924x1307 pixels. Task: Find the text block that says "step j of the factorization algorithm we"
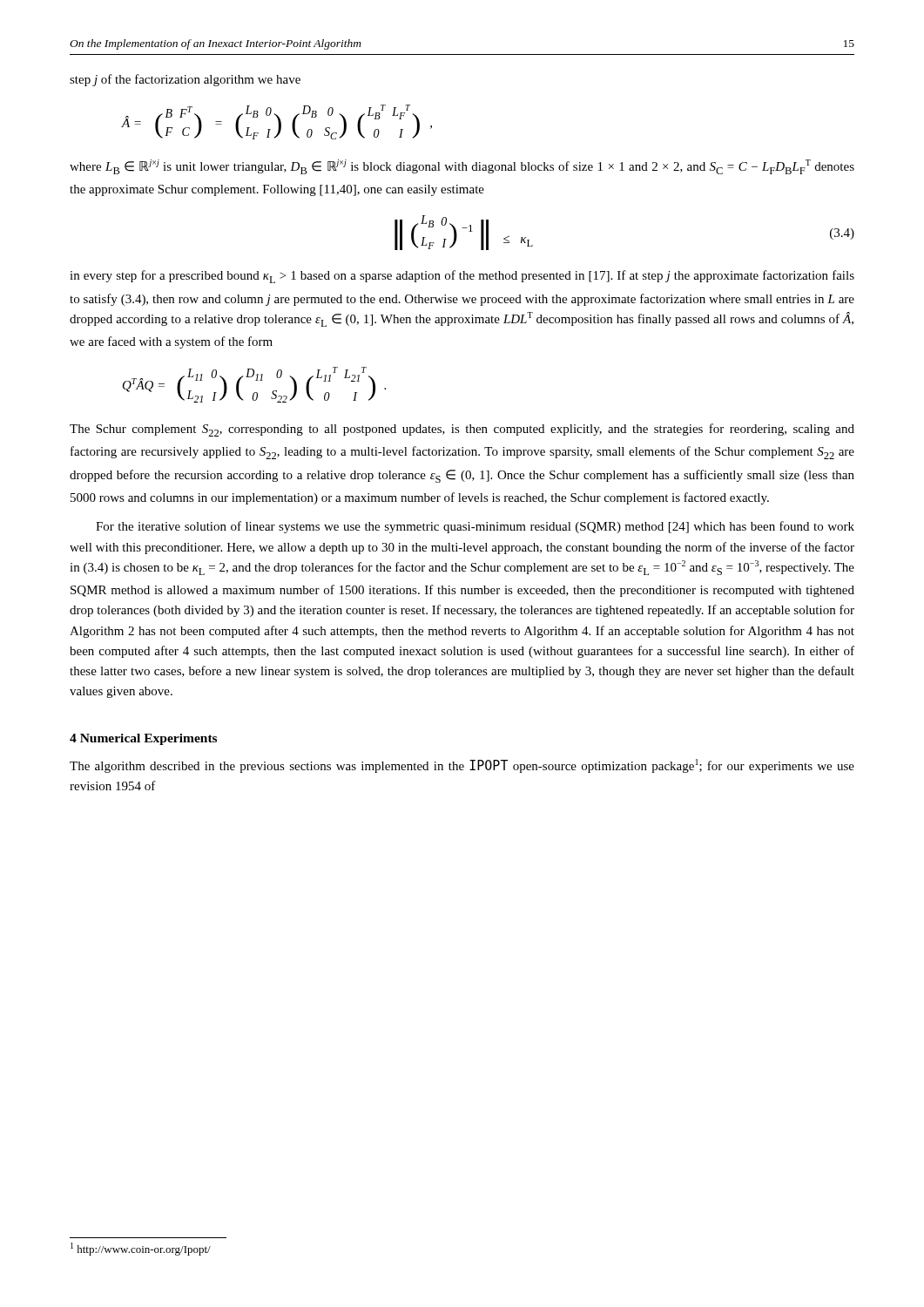(x=185, y=80)
